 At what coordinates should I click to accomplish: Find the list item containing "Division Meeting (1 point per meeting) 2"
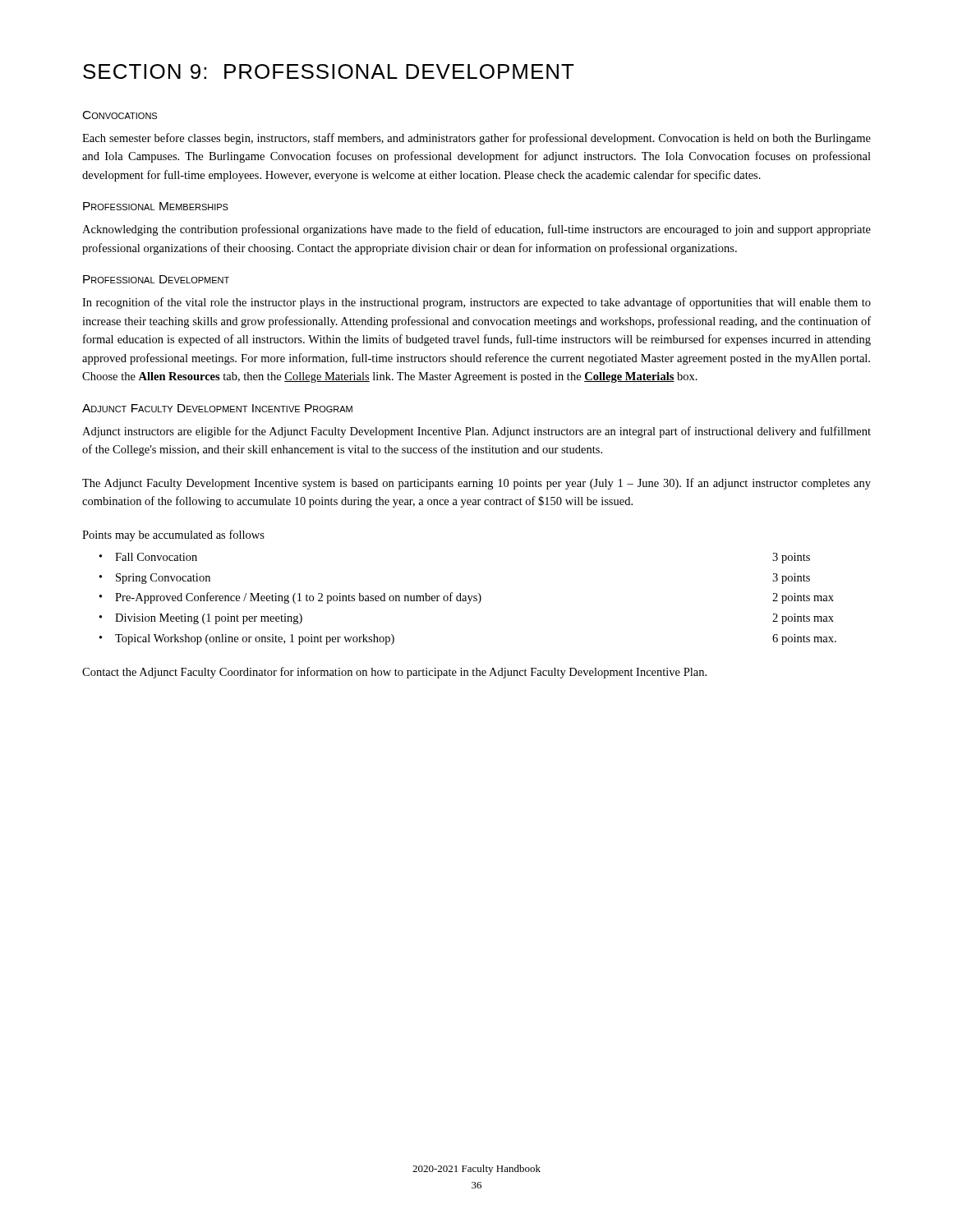pos(208,619)
